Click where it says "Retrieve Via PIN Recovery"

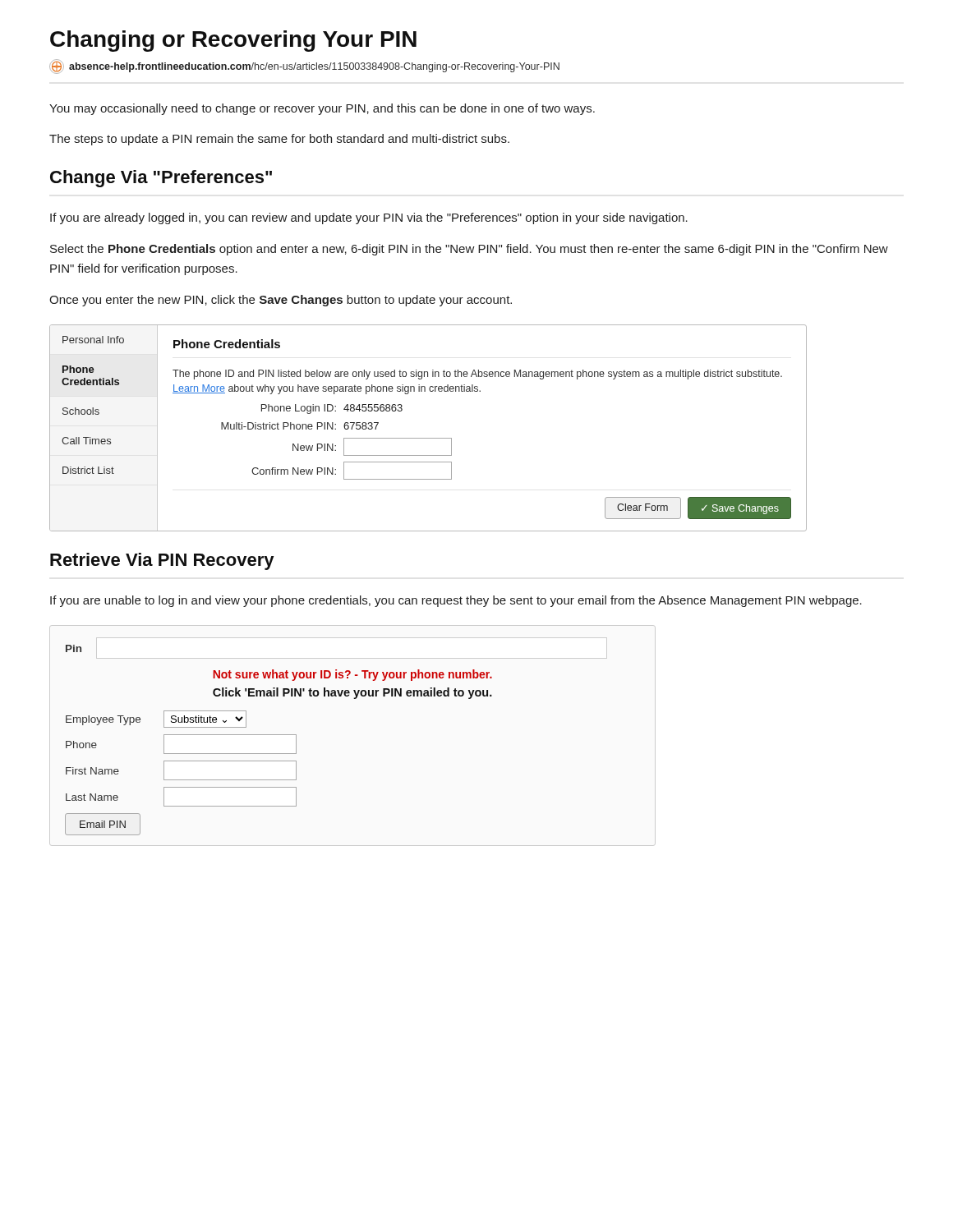[162, 561]
